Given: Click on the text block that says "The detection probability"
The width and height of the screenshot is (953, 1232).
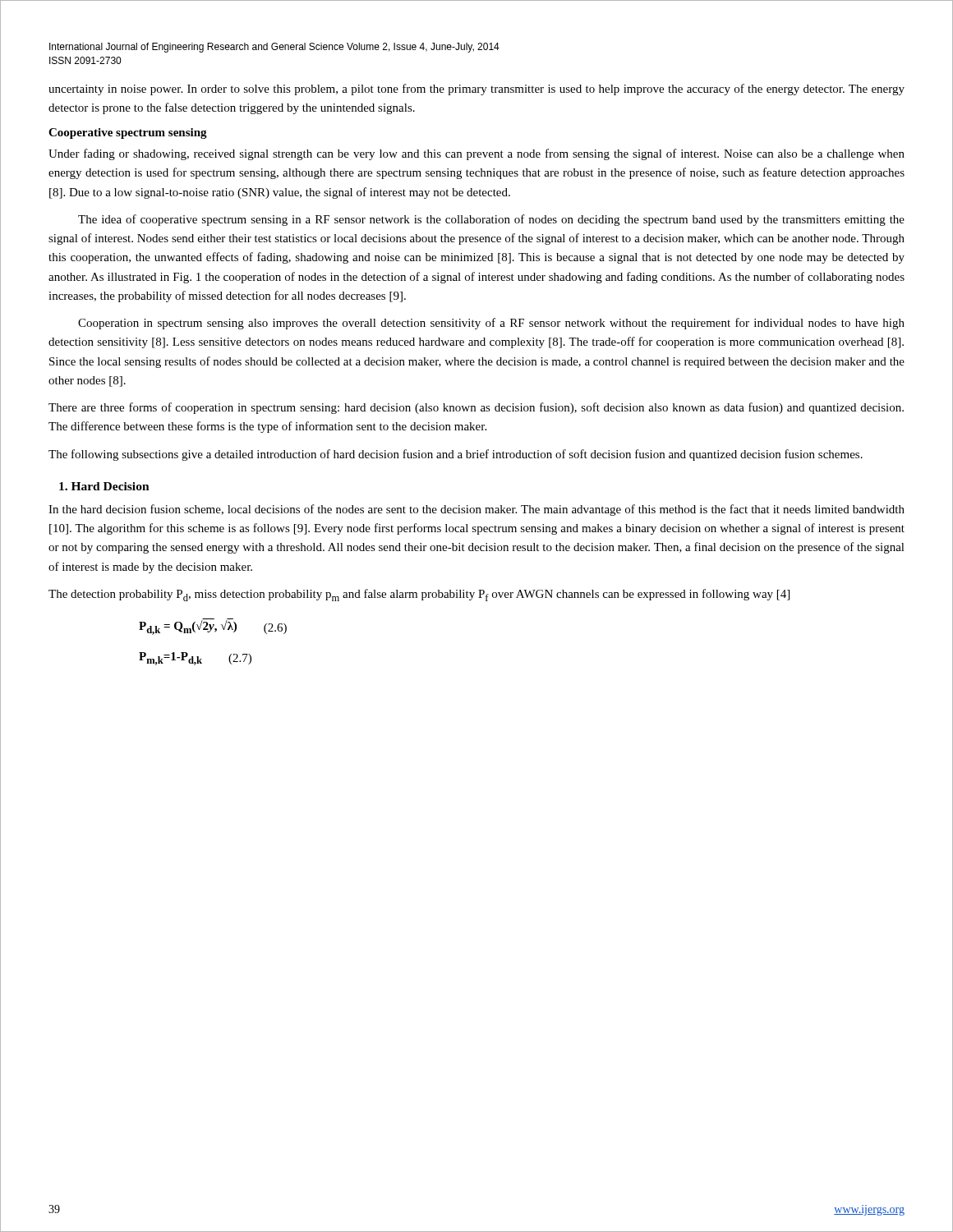Looking at the screenshot, I should 420,595.
